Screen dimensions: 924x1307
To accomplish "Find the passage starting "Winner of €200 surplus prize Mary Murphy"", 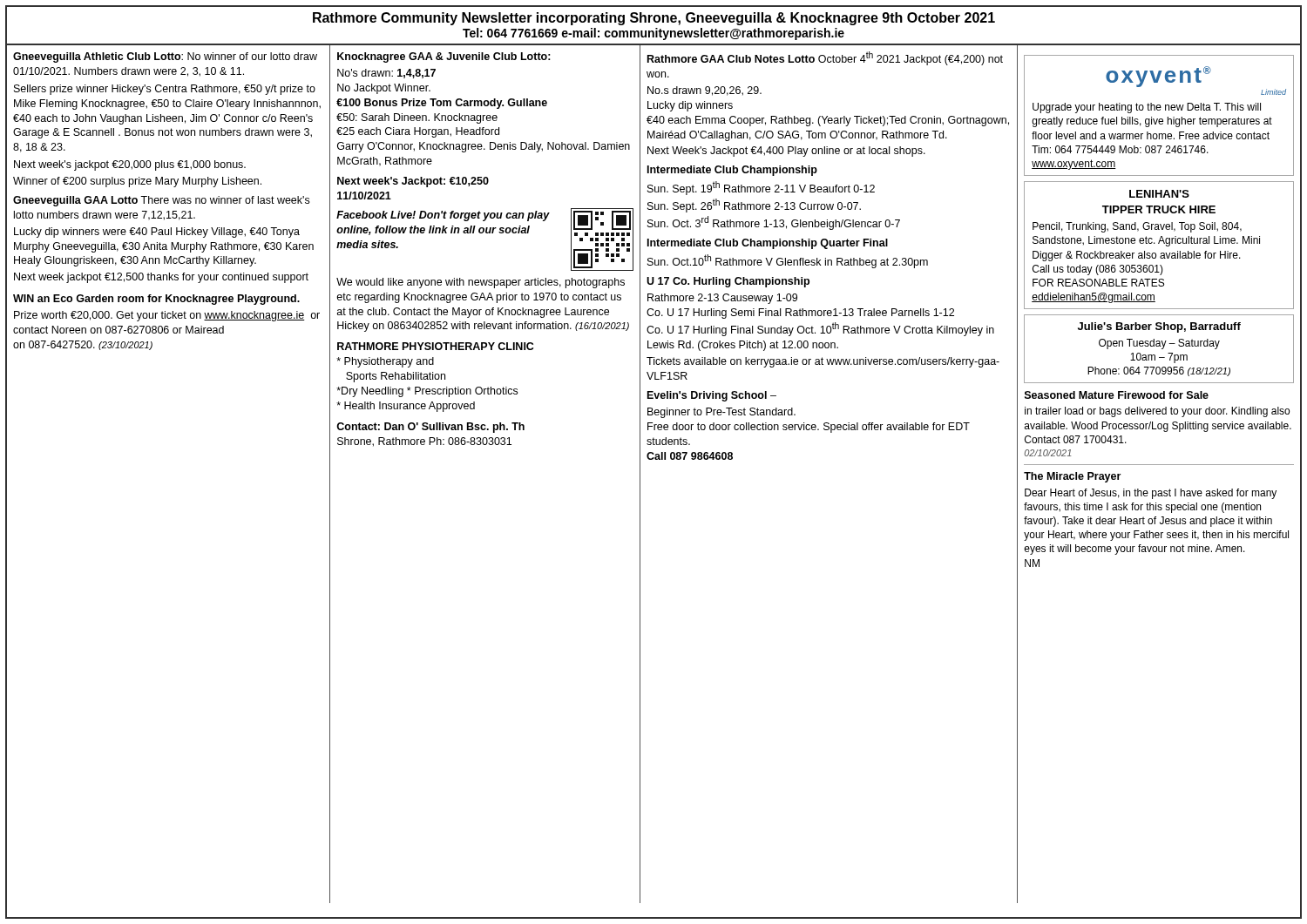I will pyautogui.click(x=138, y=181).
